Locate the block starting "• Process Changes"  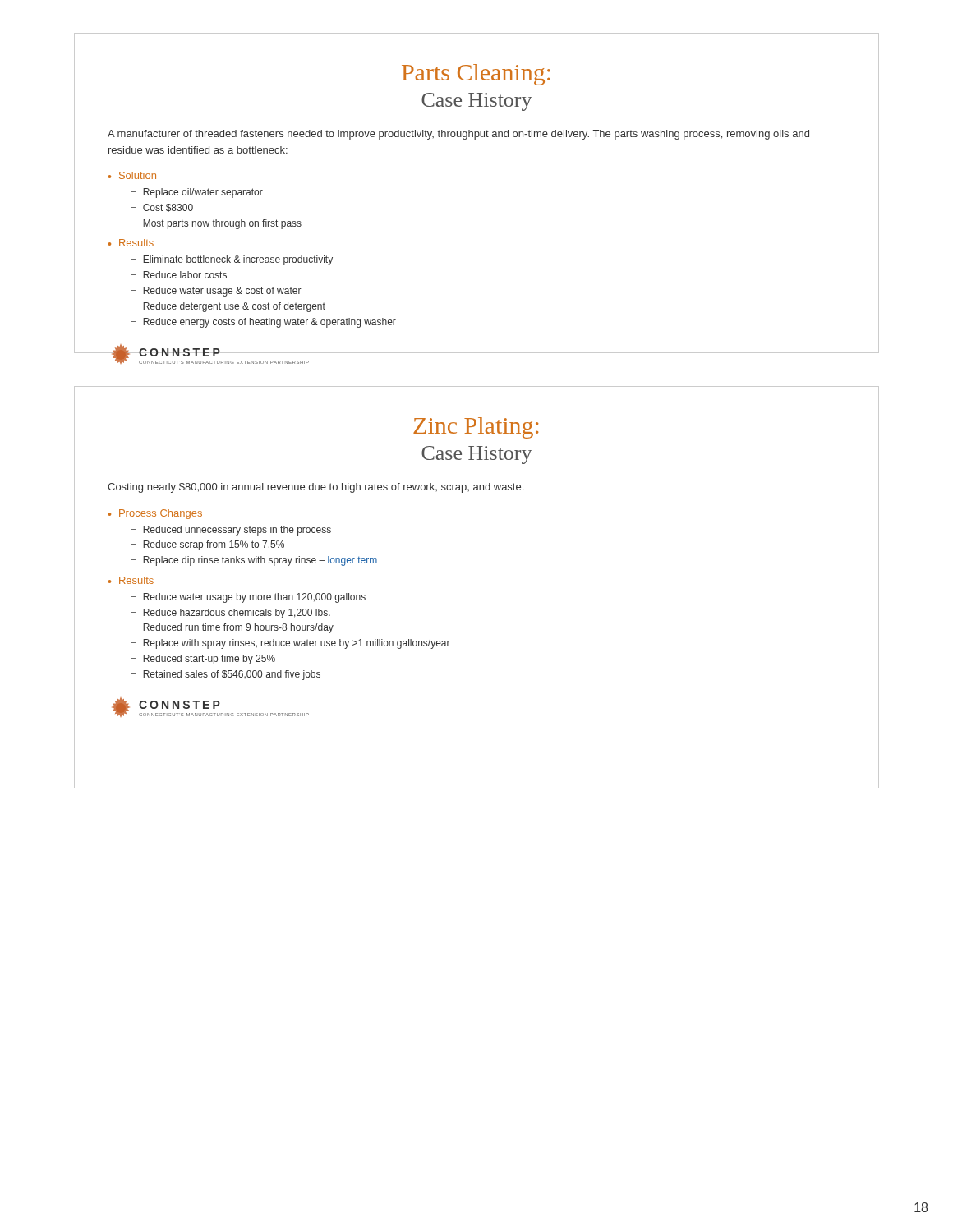[x=155, y=513]
